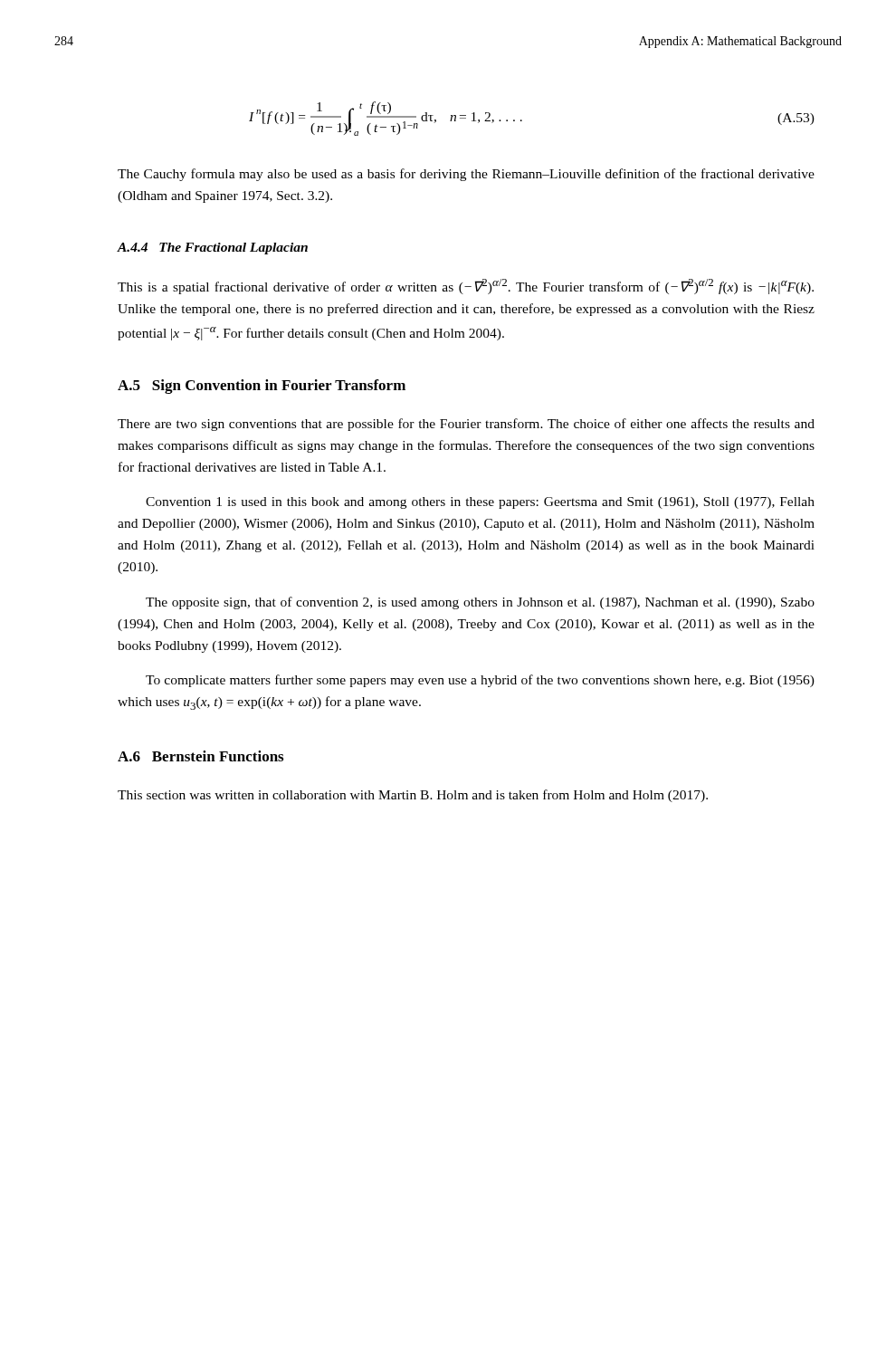
Task: Find the block on this page that starts "The Cauchy formula may also"
Action: pos(466,184)
